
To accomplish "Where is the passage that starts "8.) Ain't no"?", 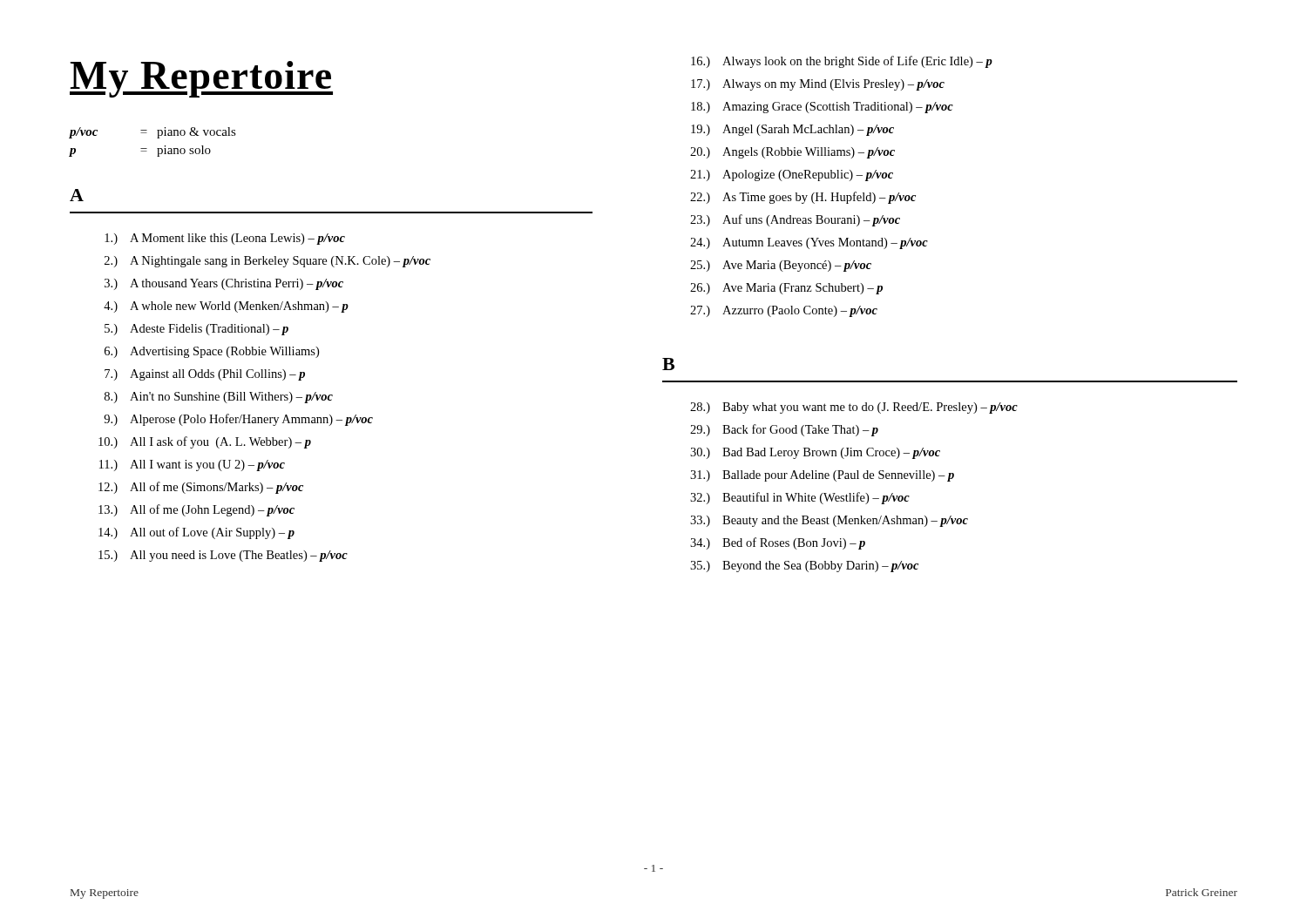I will click(331, 397).
